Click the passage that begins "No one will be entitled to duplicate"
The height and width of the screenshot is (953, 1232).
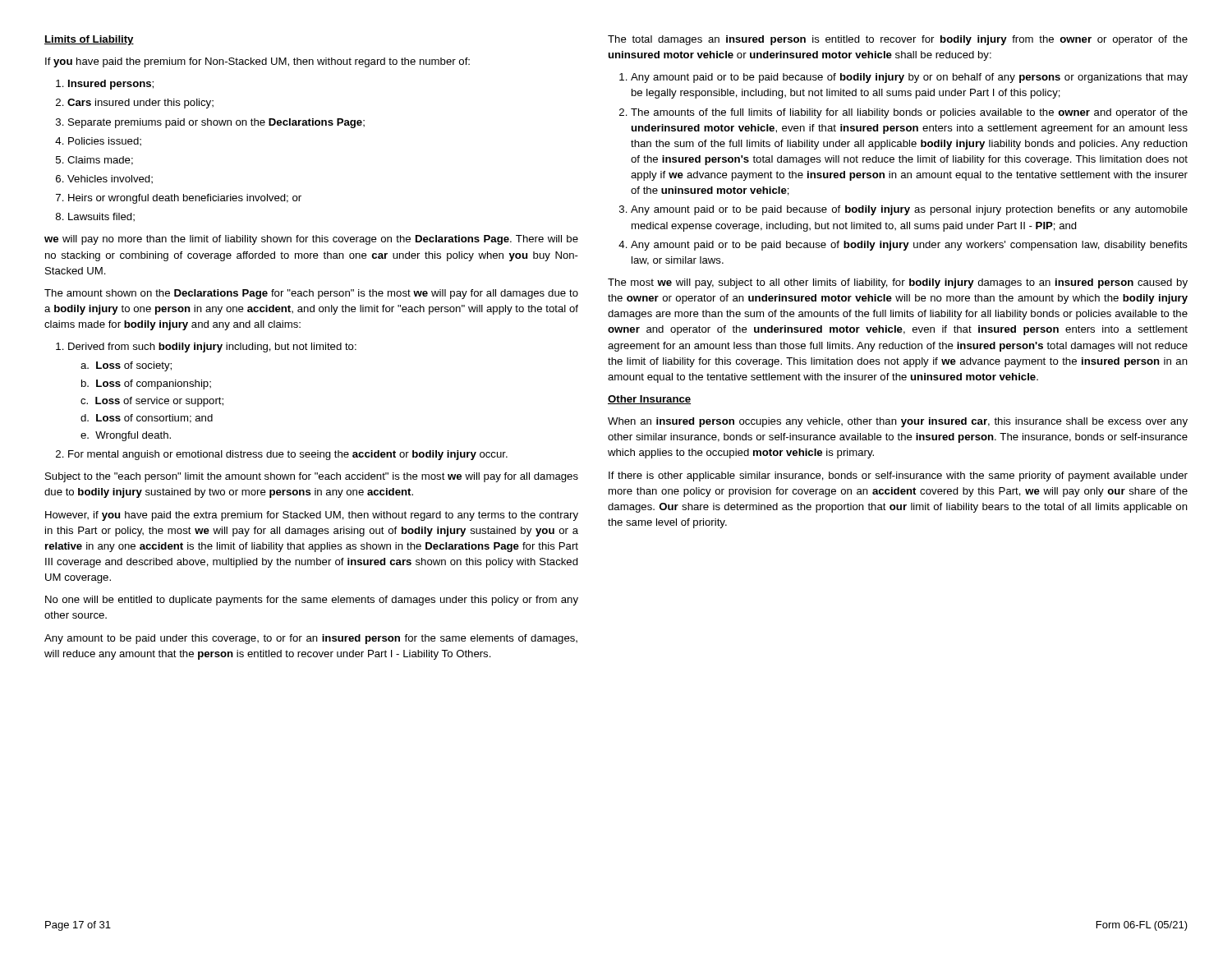click(311, 607)
